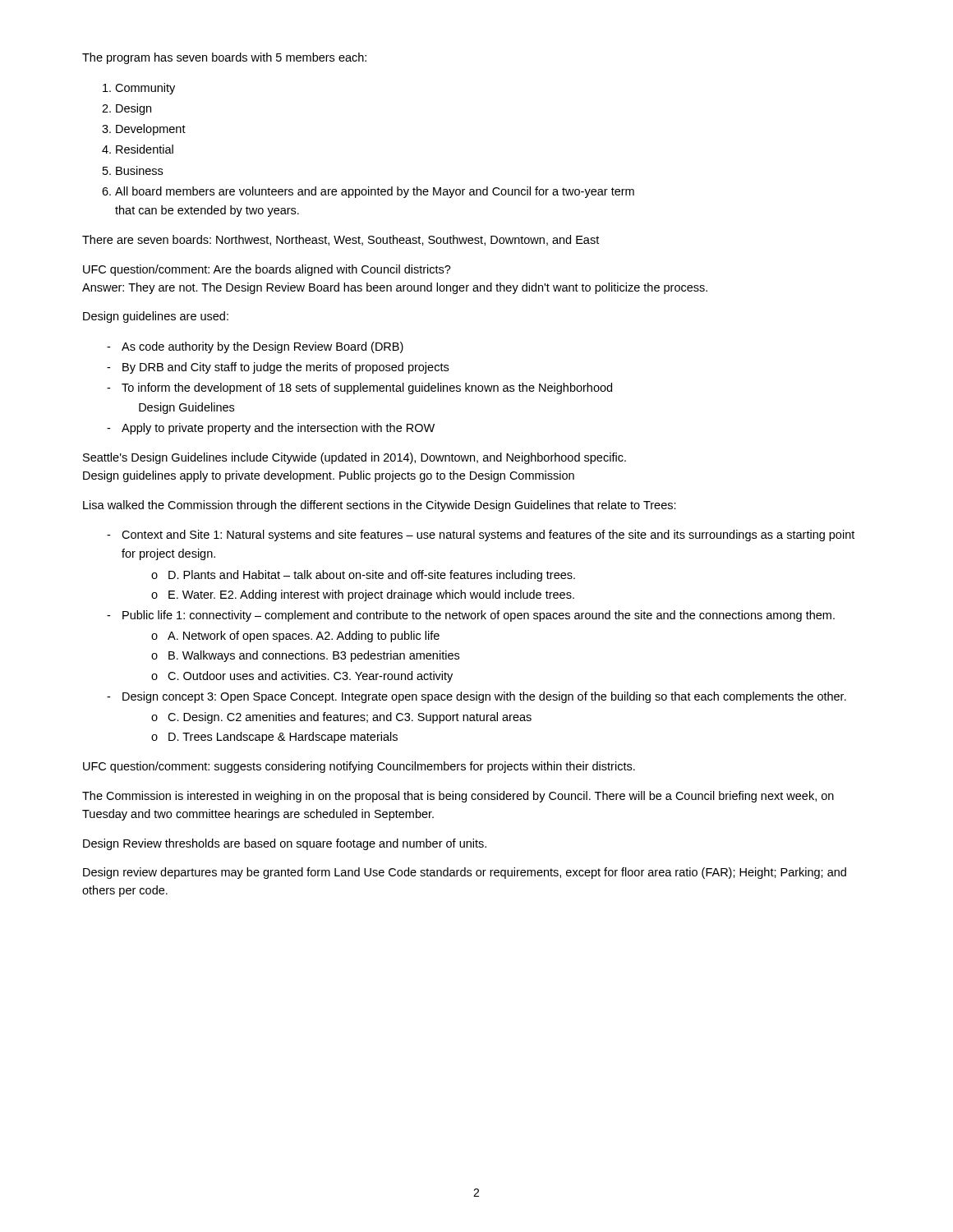
Task: Point to the block beginning "Design Review thresholds are based"
Action: pyautogui.click(x=285, y=843)
